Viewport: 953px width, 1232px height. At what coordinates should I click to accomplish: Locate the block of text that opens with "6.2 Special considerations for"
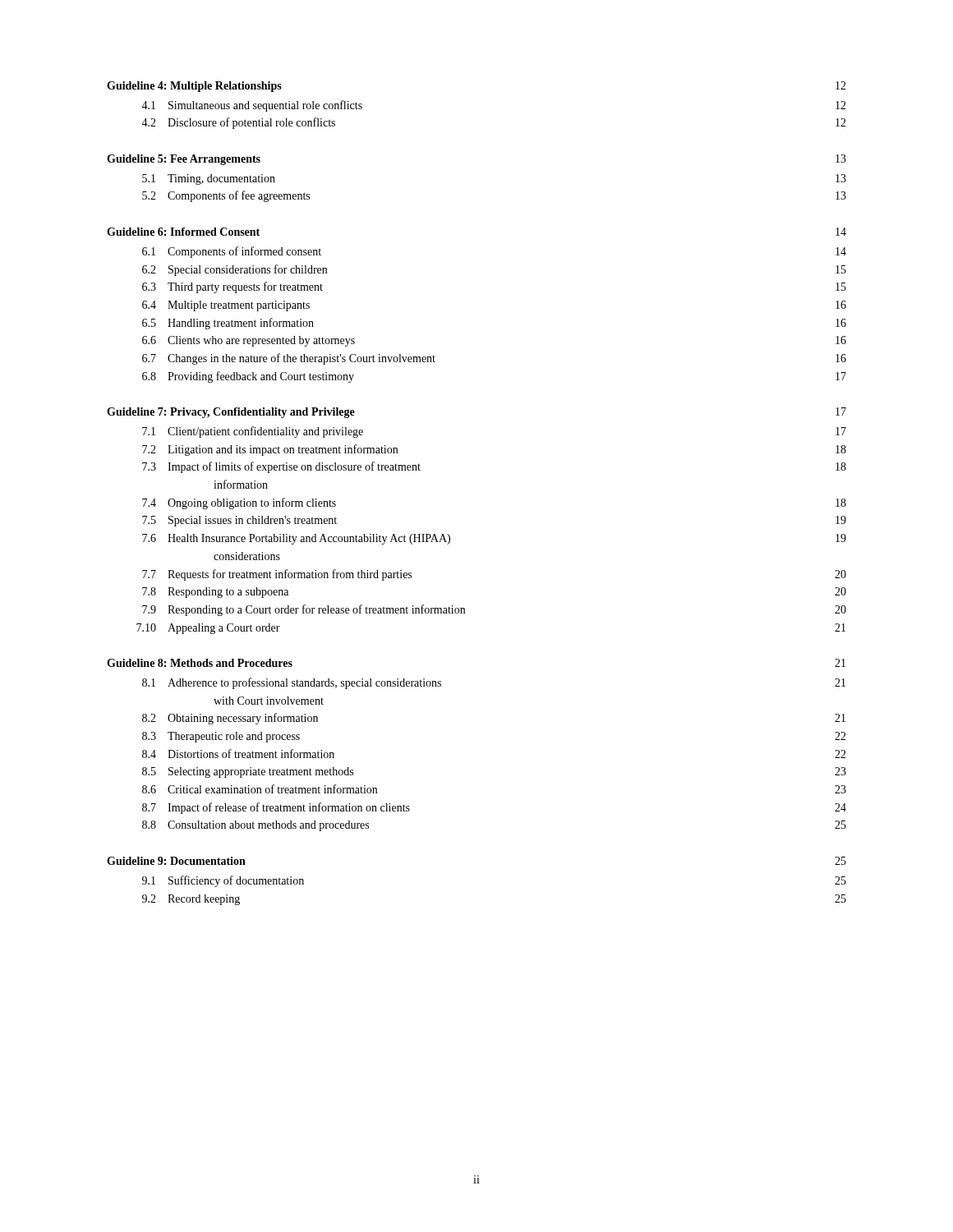(x=245, y=271)
